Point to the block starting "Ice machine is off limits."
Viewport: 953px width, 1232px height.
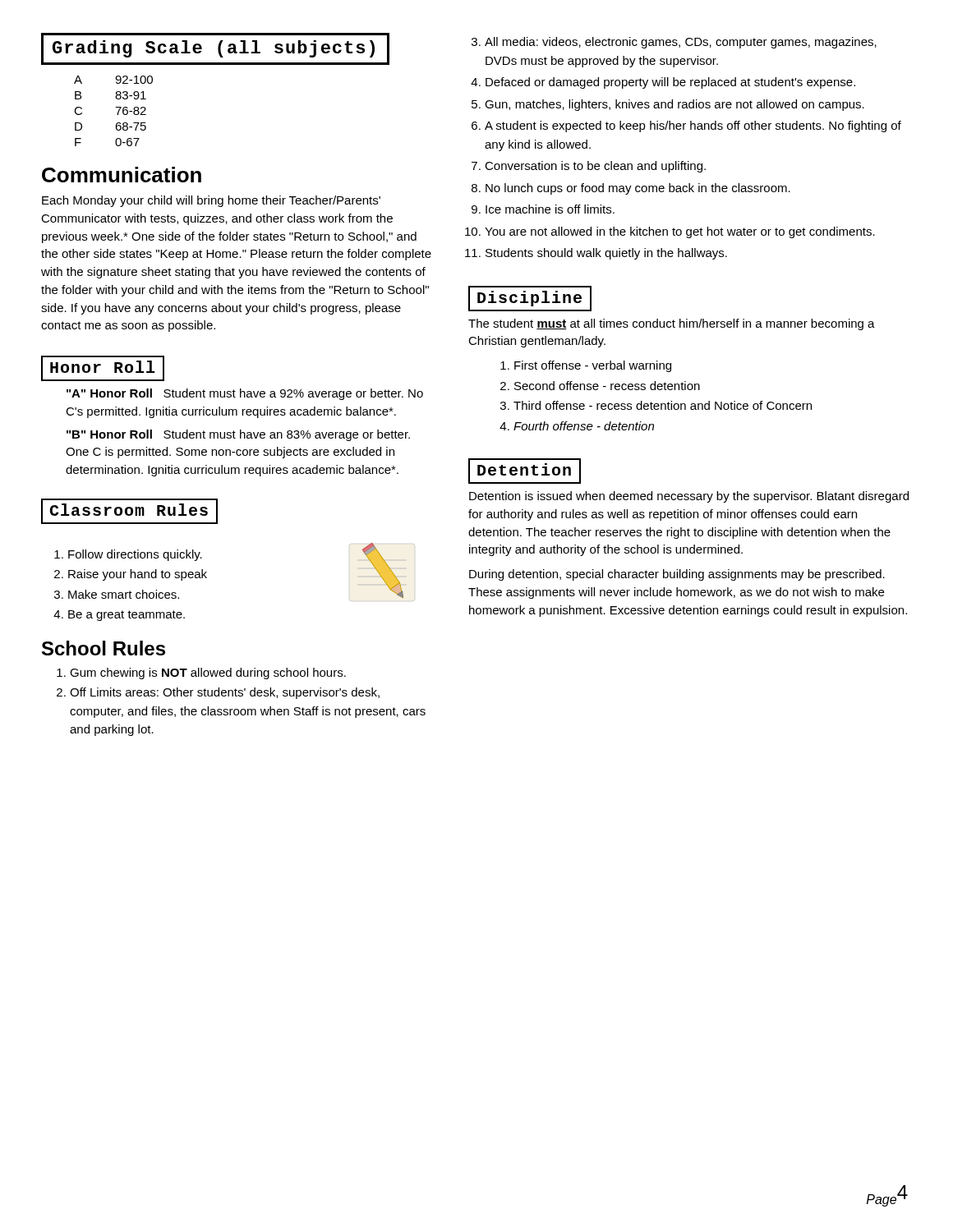click(543, 209)
